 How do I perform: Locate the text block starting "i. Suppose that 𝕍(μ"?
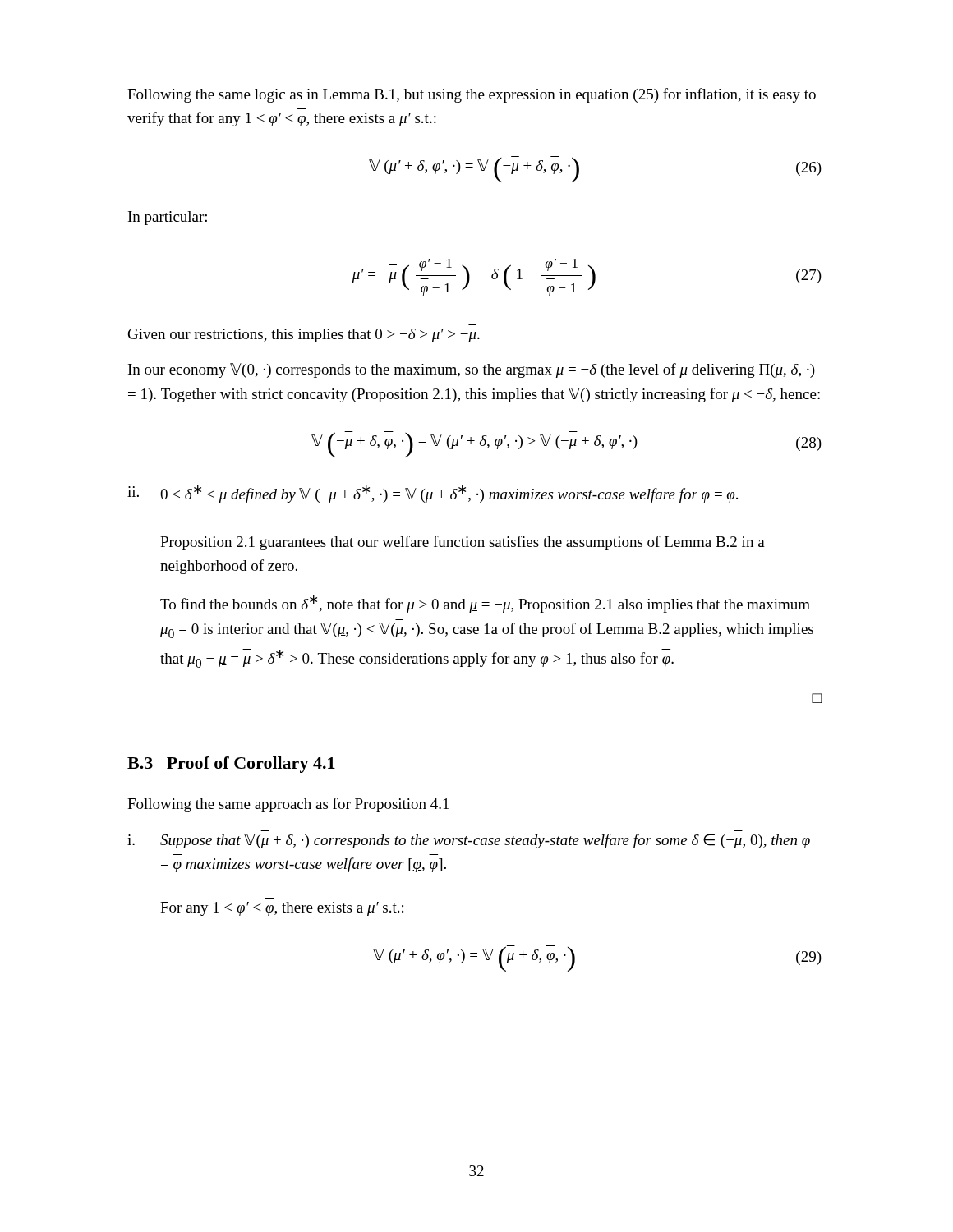(474, 852)
